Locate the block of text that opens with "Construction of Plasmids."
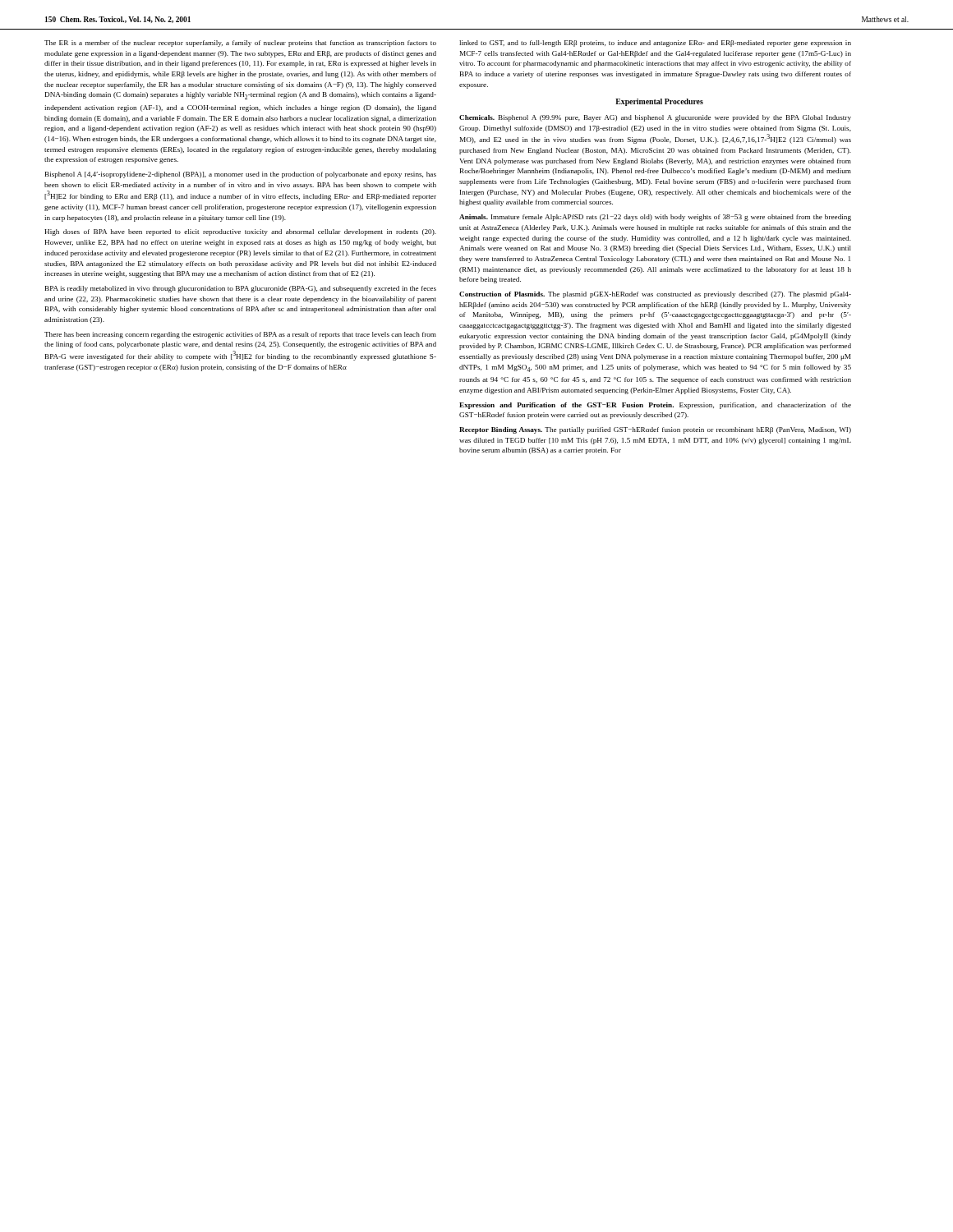953x1232 pixels. (655, 342)
